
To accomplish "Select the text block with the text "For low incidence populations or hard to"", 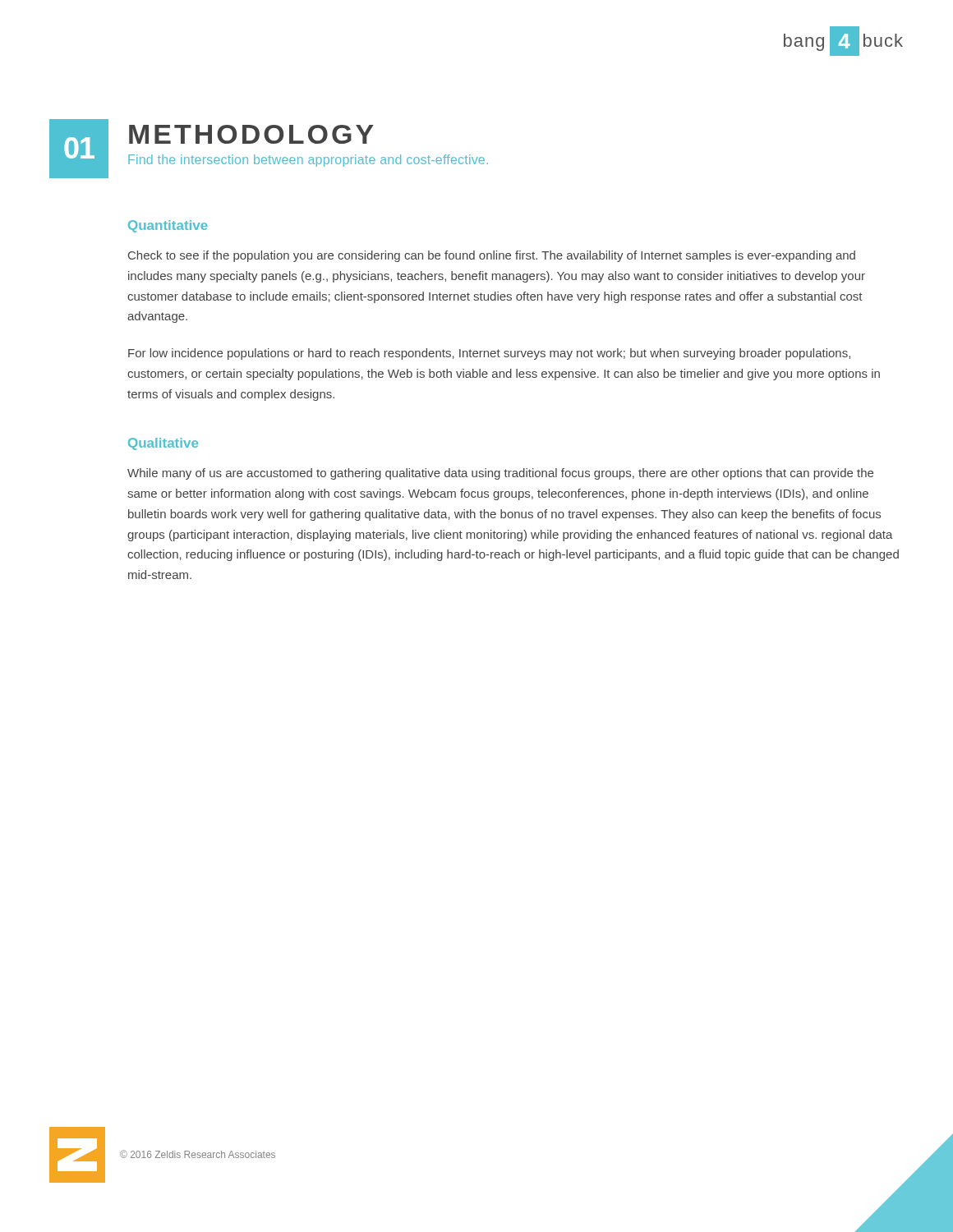I will pos(504,373).
